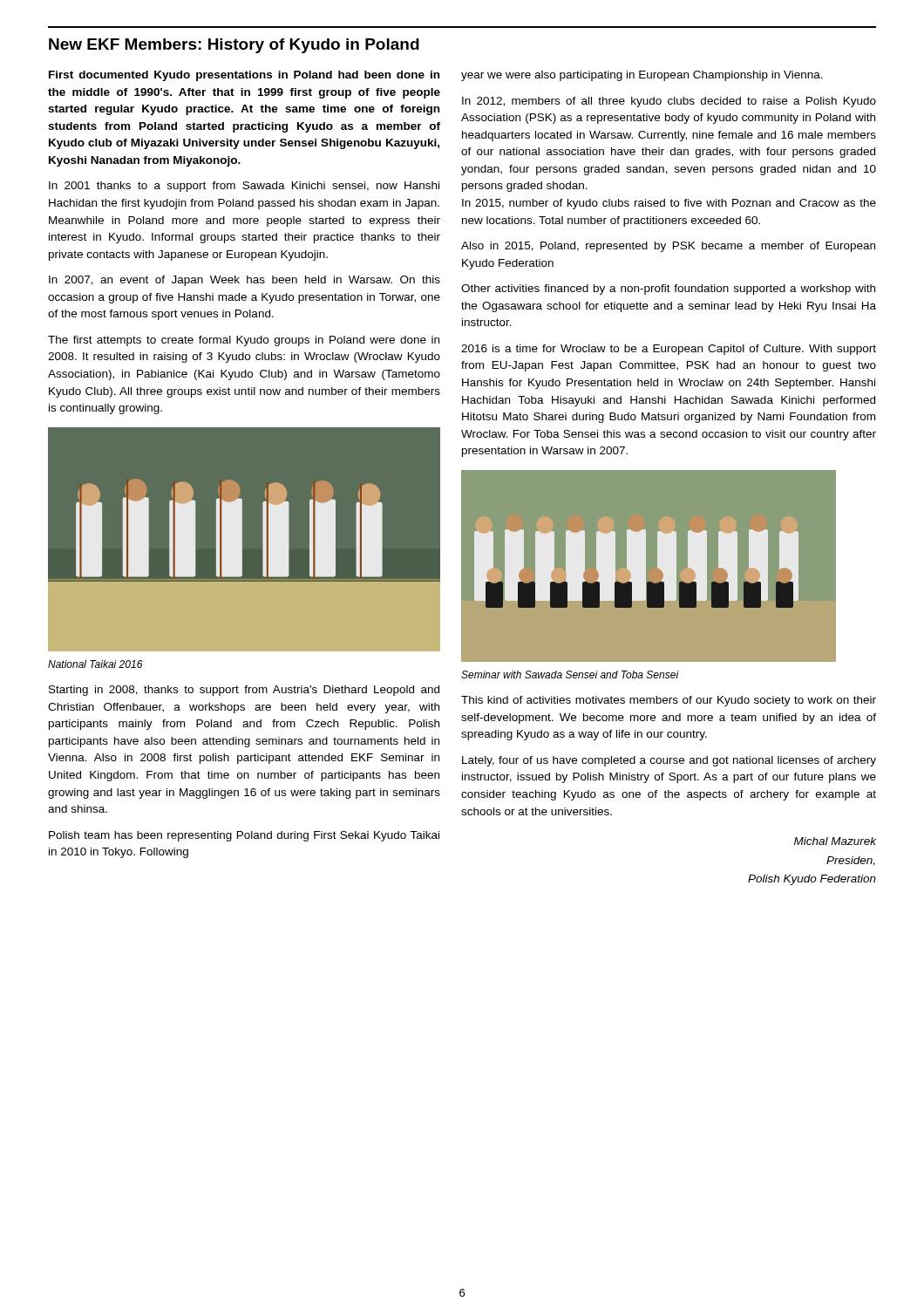This screenshot has width=924, height=1308.
Task: Select the text block that reads "This kind of activities motivates"
Action: (x=669, y=717)
